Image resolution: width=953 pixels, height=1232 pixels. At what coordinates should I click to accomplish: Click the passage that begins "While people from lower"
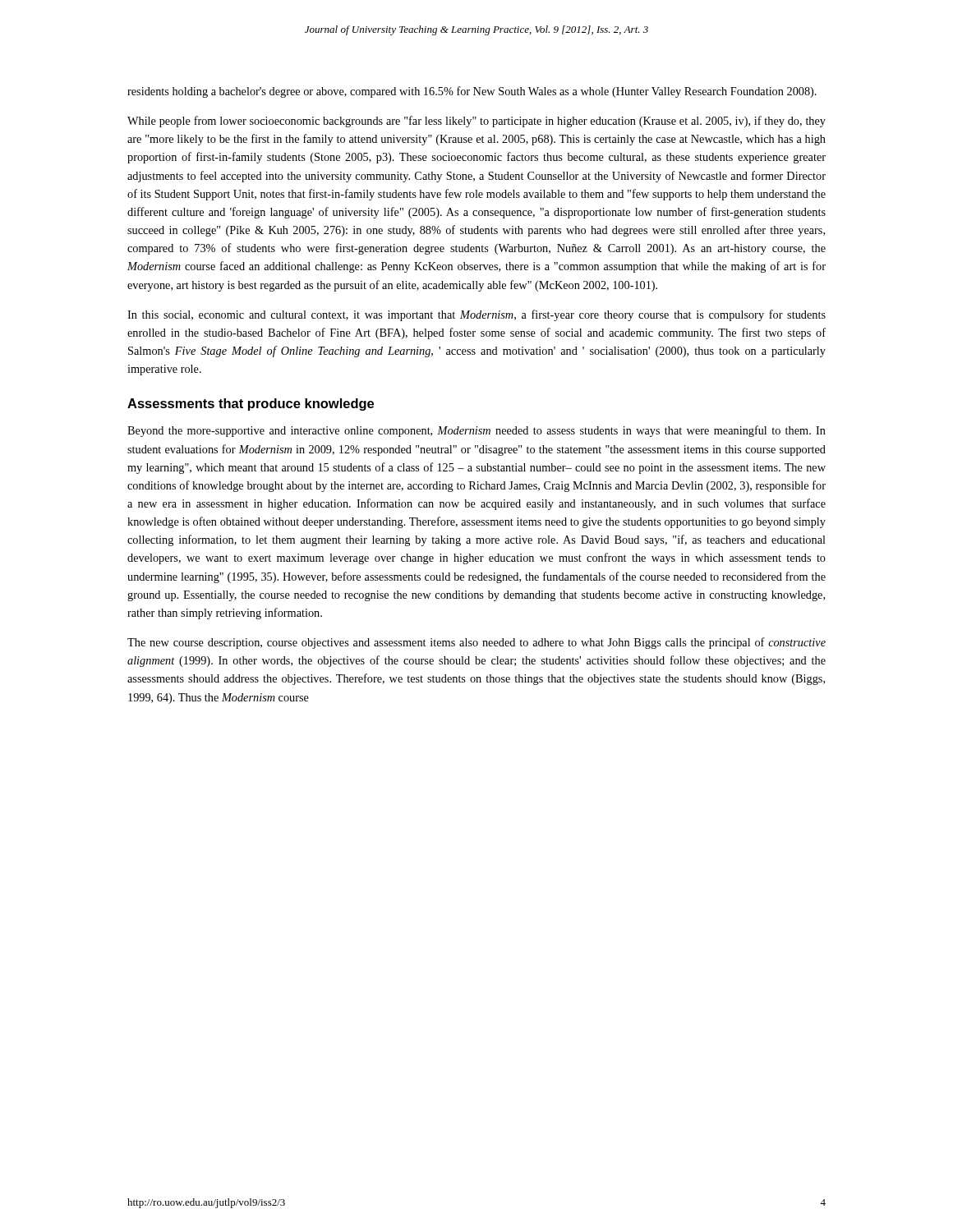pos(476,203)
